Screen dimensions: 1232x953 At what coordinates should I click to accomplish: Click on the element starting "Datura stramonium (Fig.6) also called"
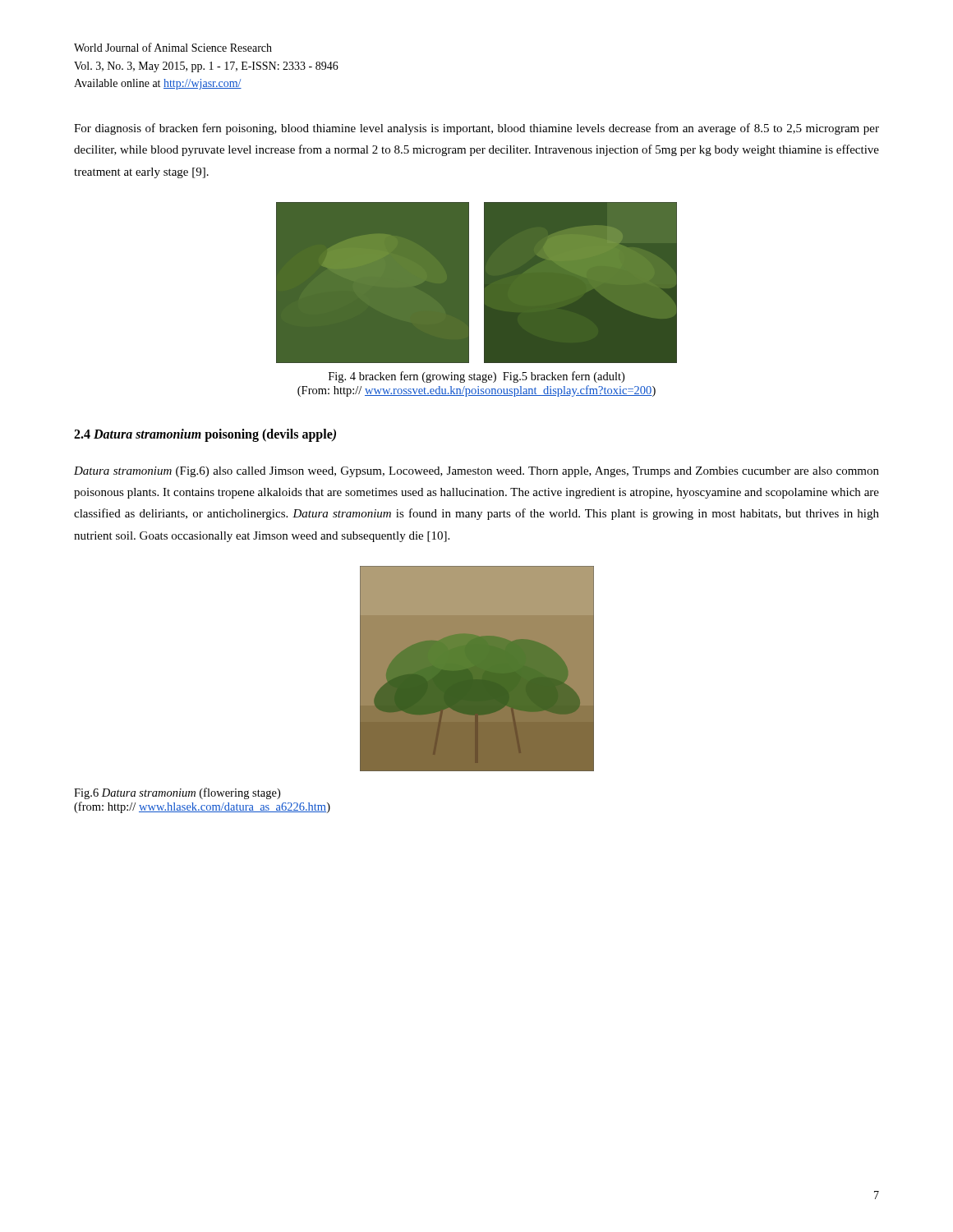[x=476, y=503]
